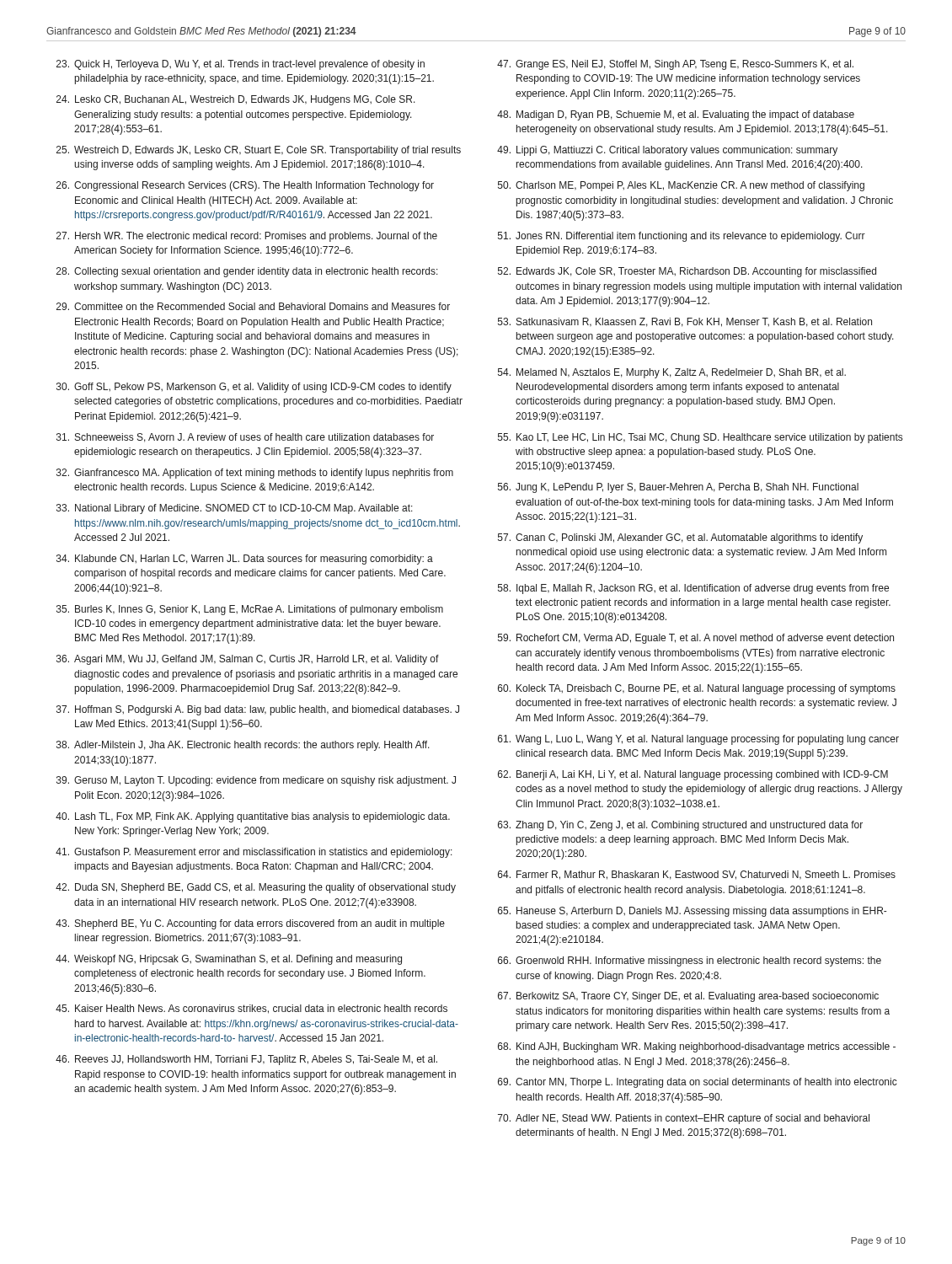Point to the passage starting "51. Jones RN."

click(697, 244)
